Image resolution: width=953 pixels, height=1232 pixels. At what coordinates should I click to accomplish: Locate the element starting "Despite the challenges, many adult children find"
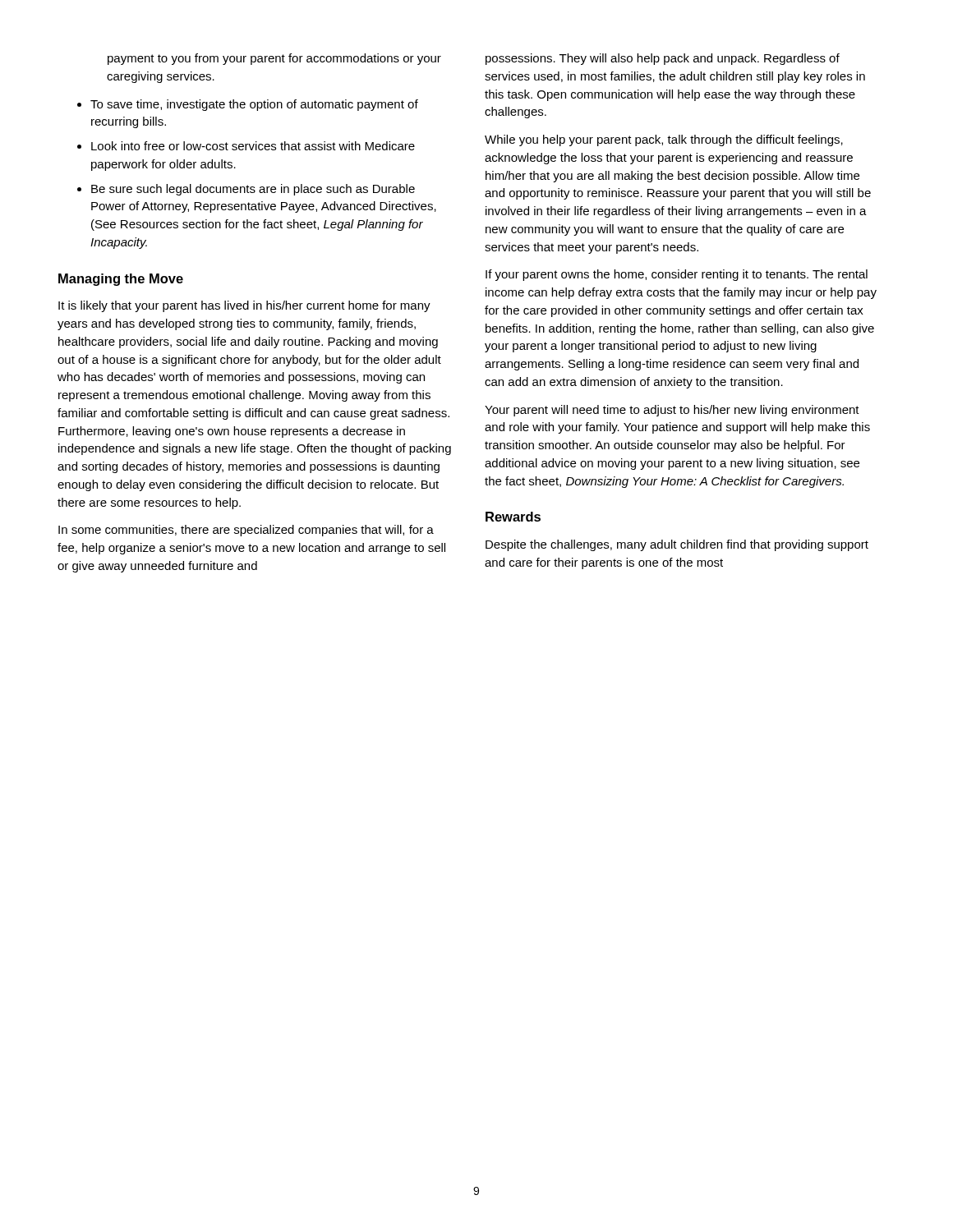[677, 553]
